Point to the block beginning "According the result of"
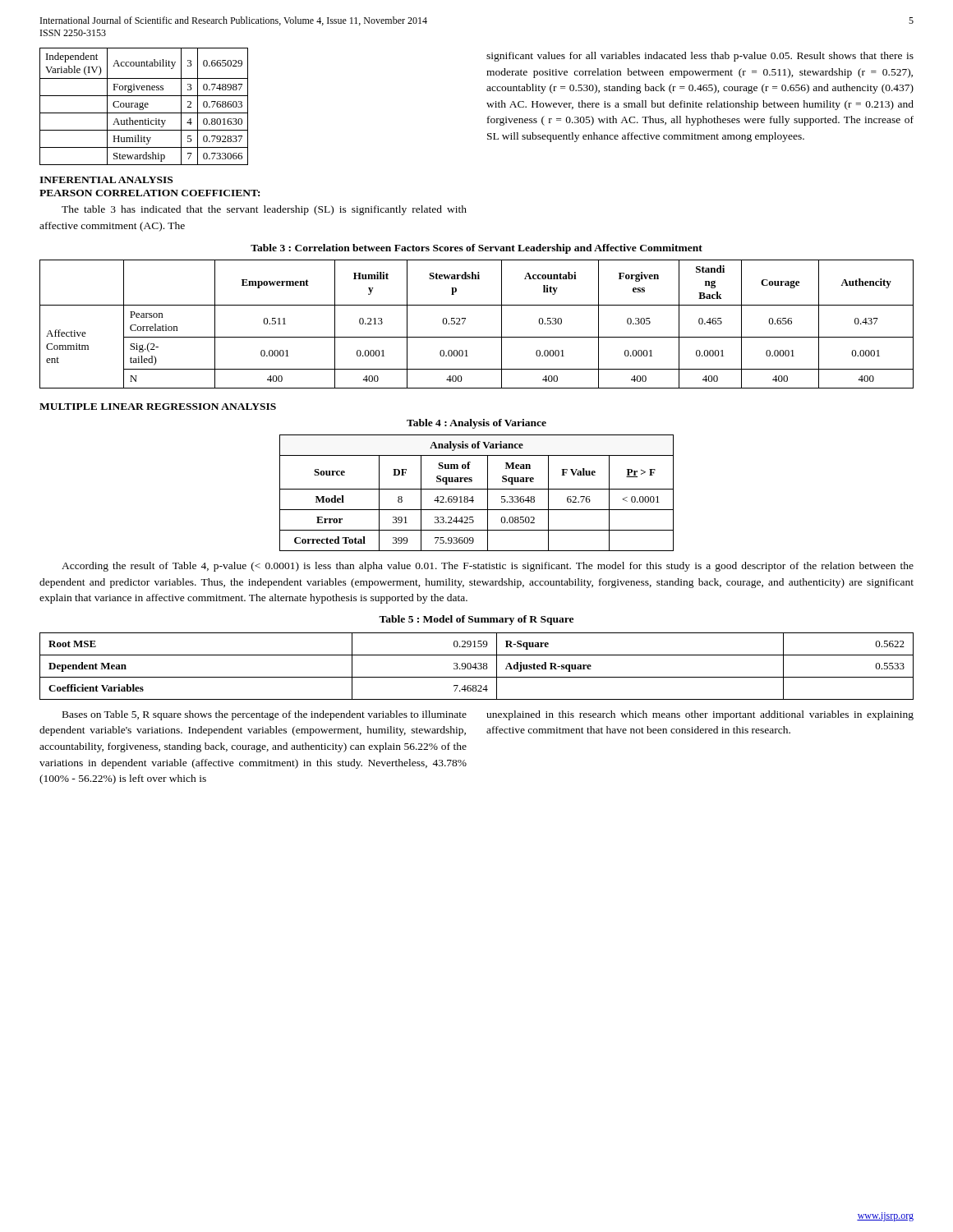953x1232 pixels. tap(476, 582)
